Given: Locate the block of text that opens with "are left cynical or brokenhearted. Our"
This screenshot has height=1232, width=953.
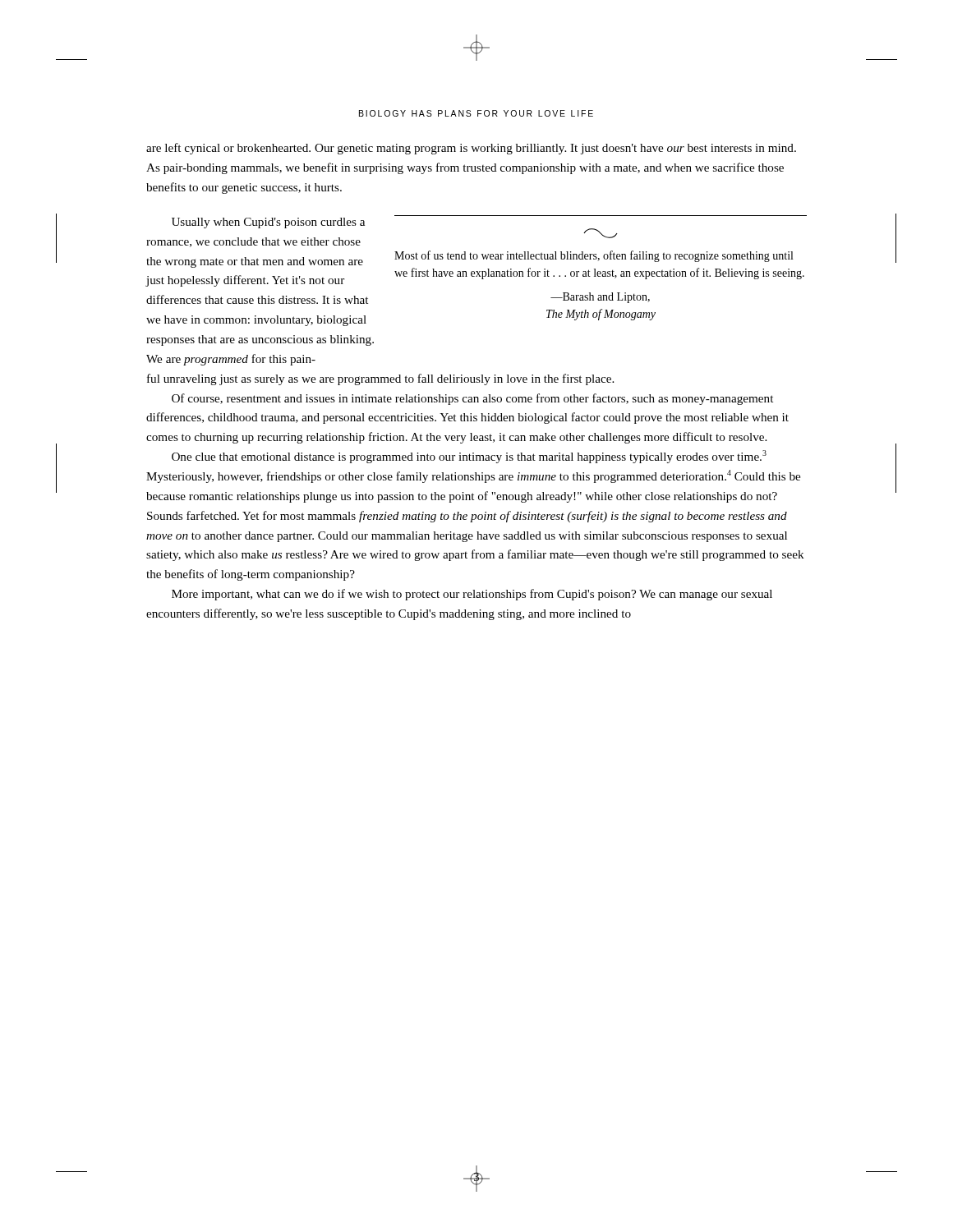Looking at the screenshot, I should [x=476, y=168].
